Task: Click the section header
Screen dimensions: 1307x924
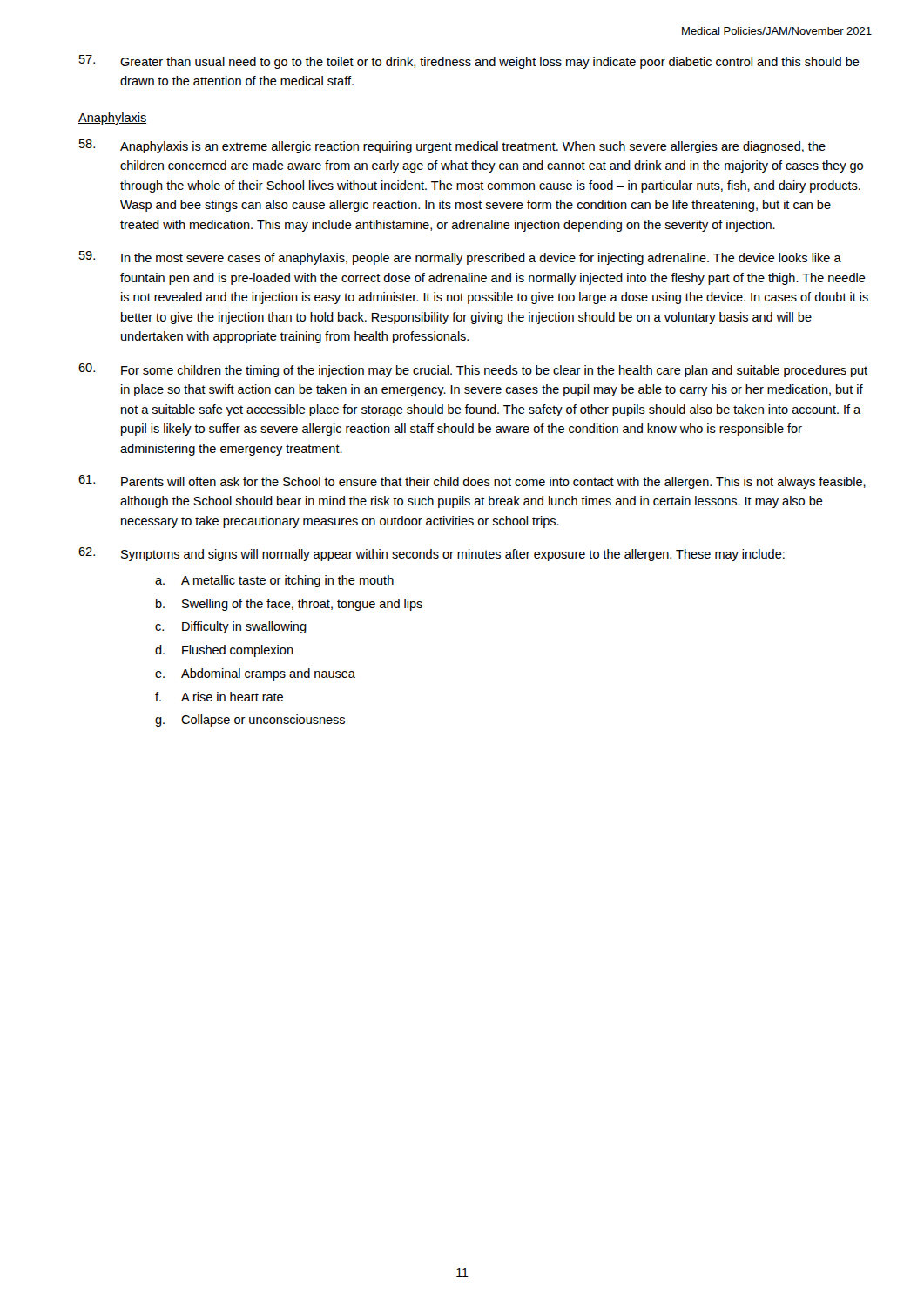Action: (112, 118)
